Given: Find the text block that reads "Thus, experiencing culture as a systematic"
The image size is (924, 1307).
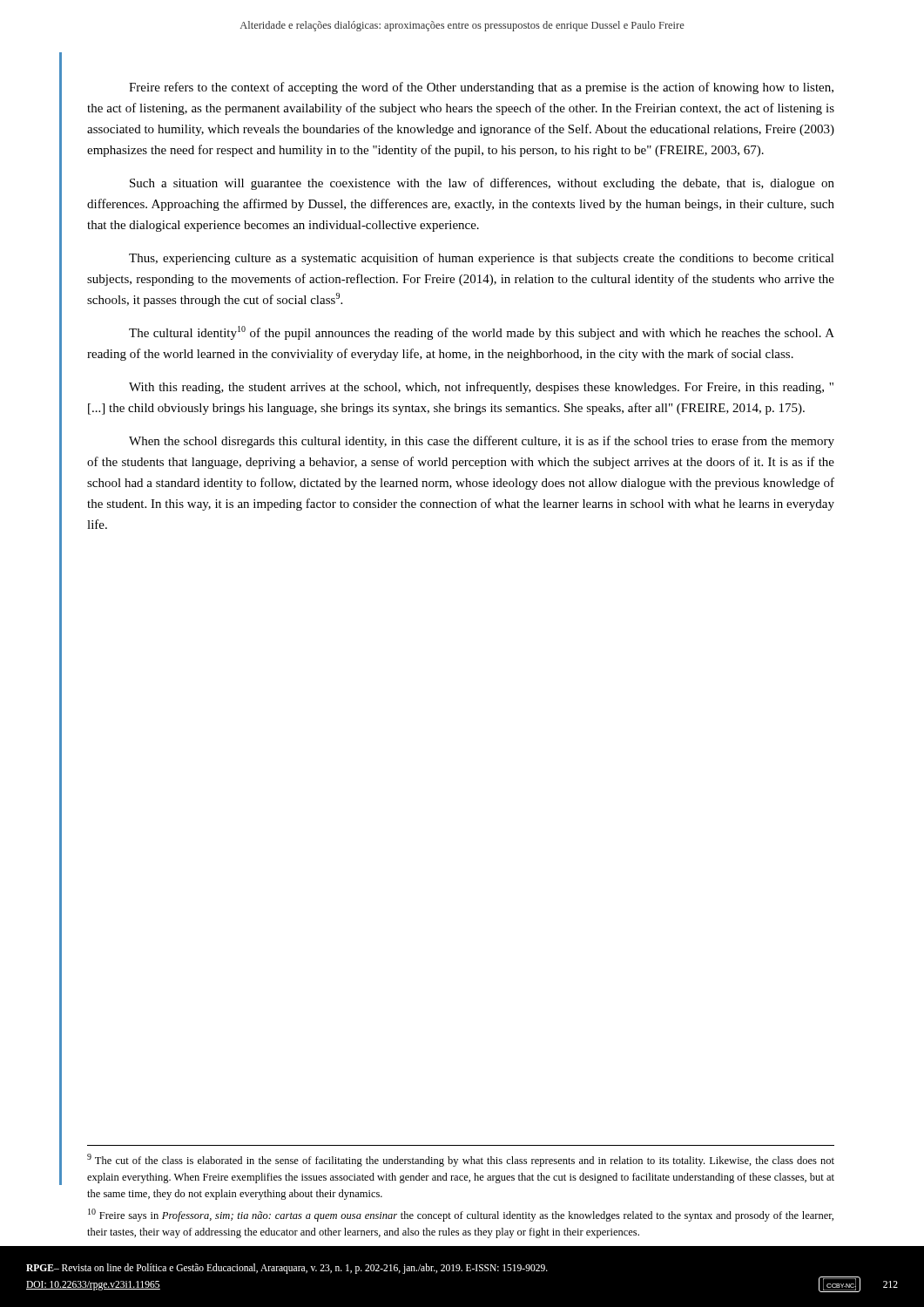Looking at the screenshot, I should 461,279.
